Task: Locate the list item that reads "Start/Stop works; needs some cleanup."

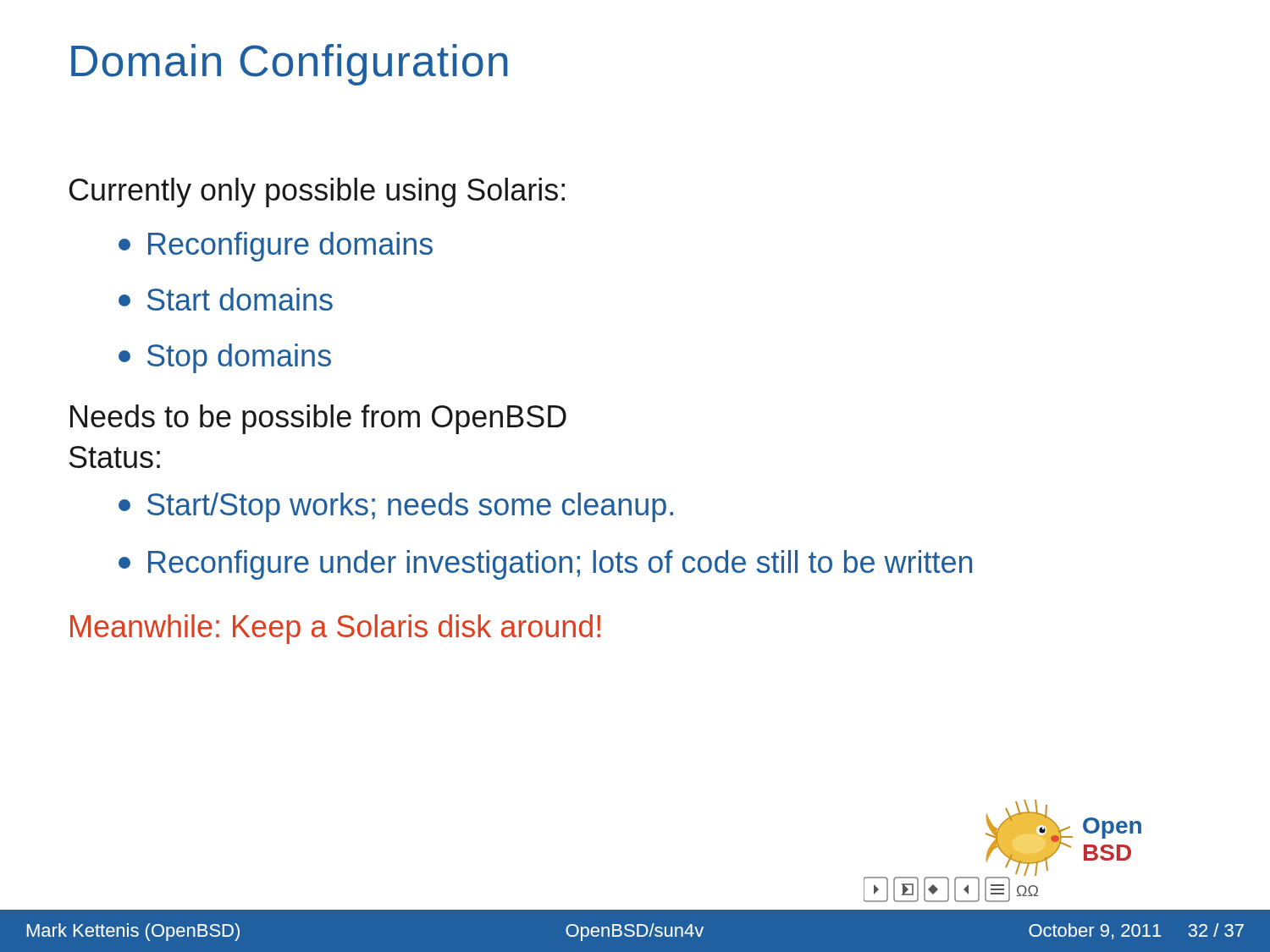Action: pyautogui.click(x=397, y=505)
